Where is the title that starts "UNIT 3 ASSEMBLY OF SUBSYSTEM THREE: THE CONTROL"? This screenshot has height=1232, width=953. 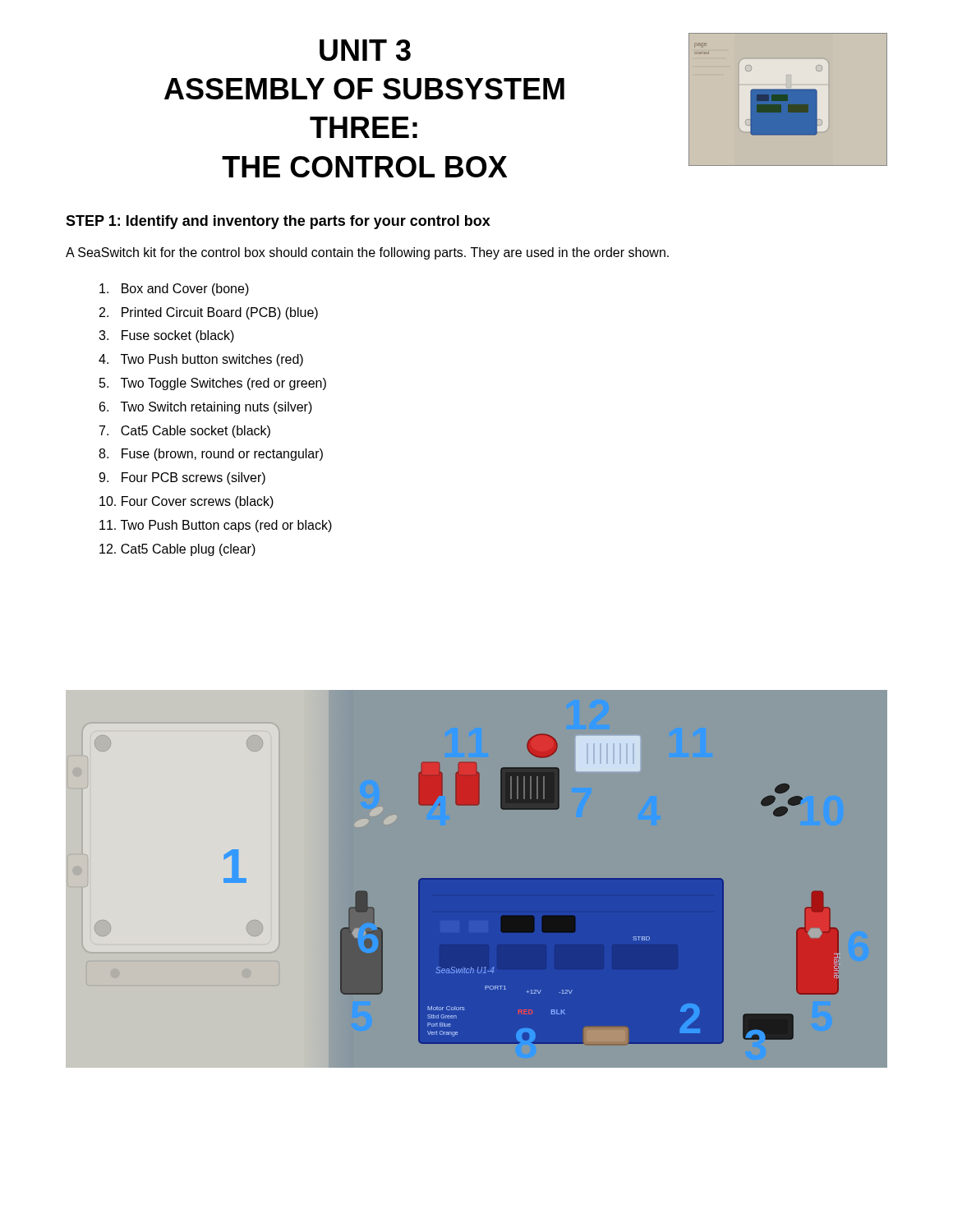pyautogui.click(x=365, y=109)
